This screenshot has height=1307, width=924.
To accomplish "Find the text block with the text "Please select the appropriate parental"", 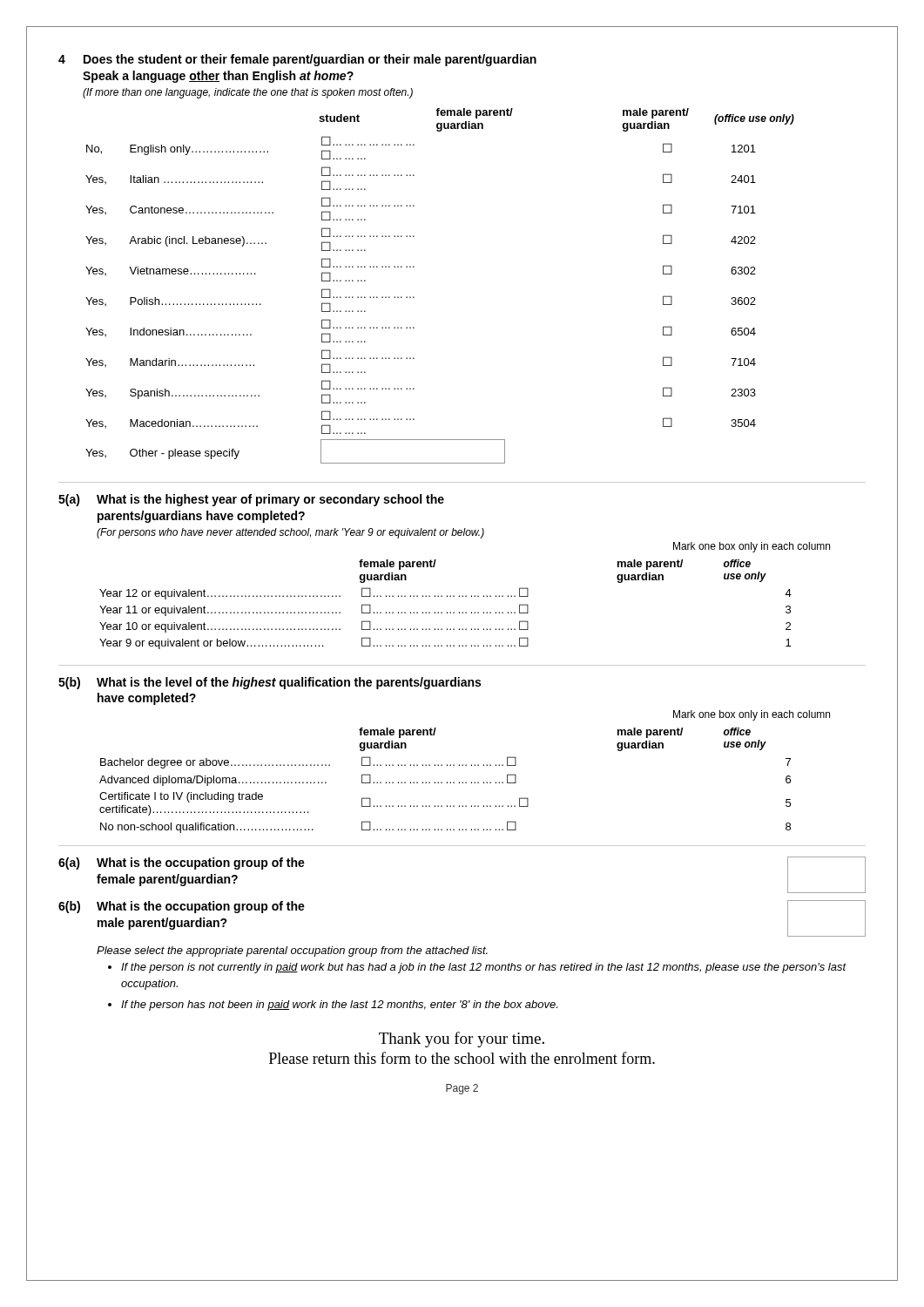I will (293, 950).
